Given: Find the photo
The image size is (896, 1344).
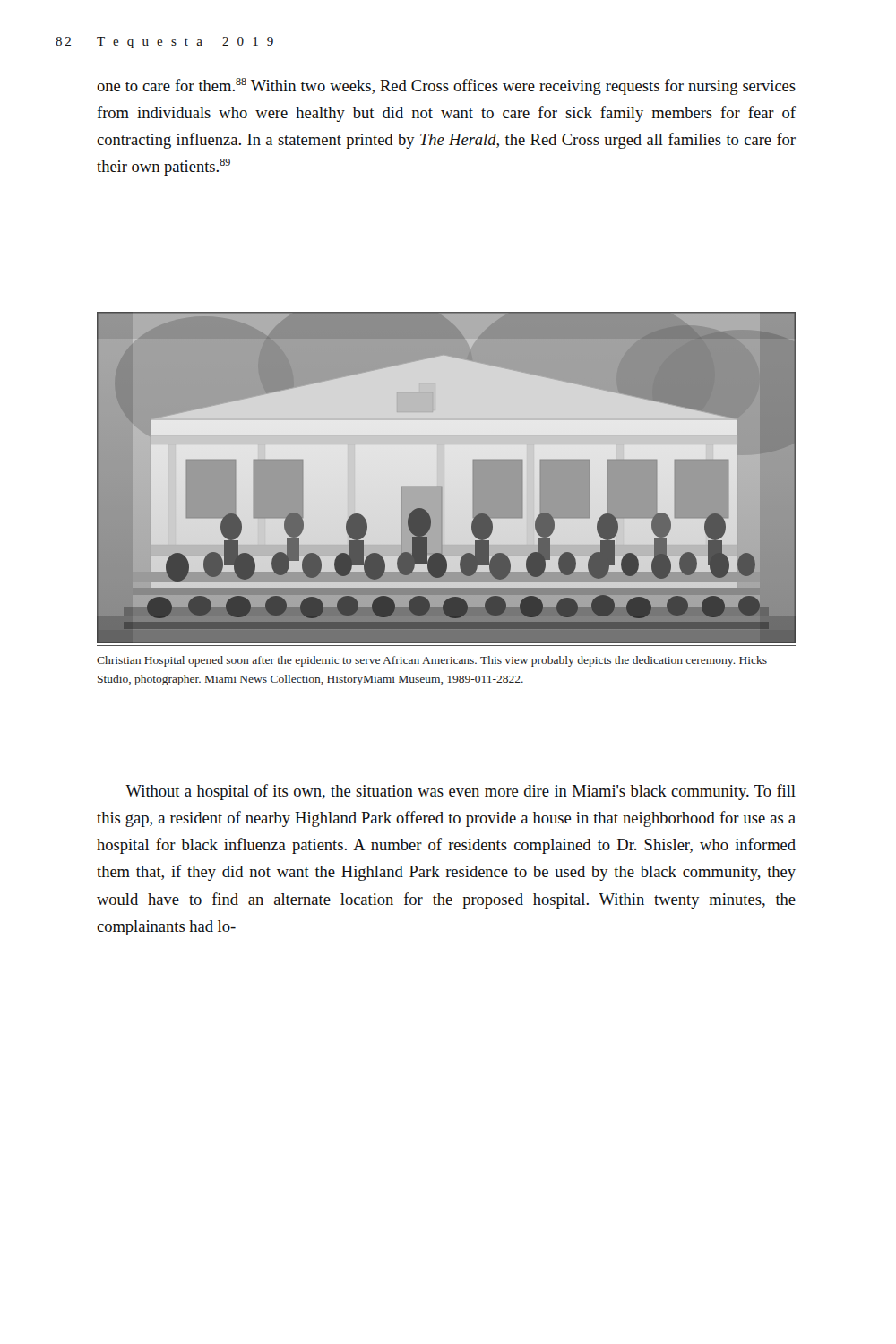Looking at the screenshot, I should click(x=446, y=479).
